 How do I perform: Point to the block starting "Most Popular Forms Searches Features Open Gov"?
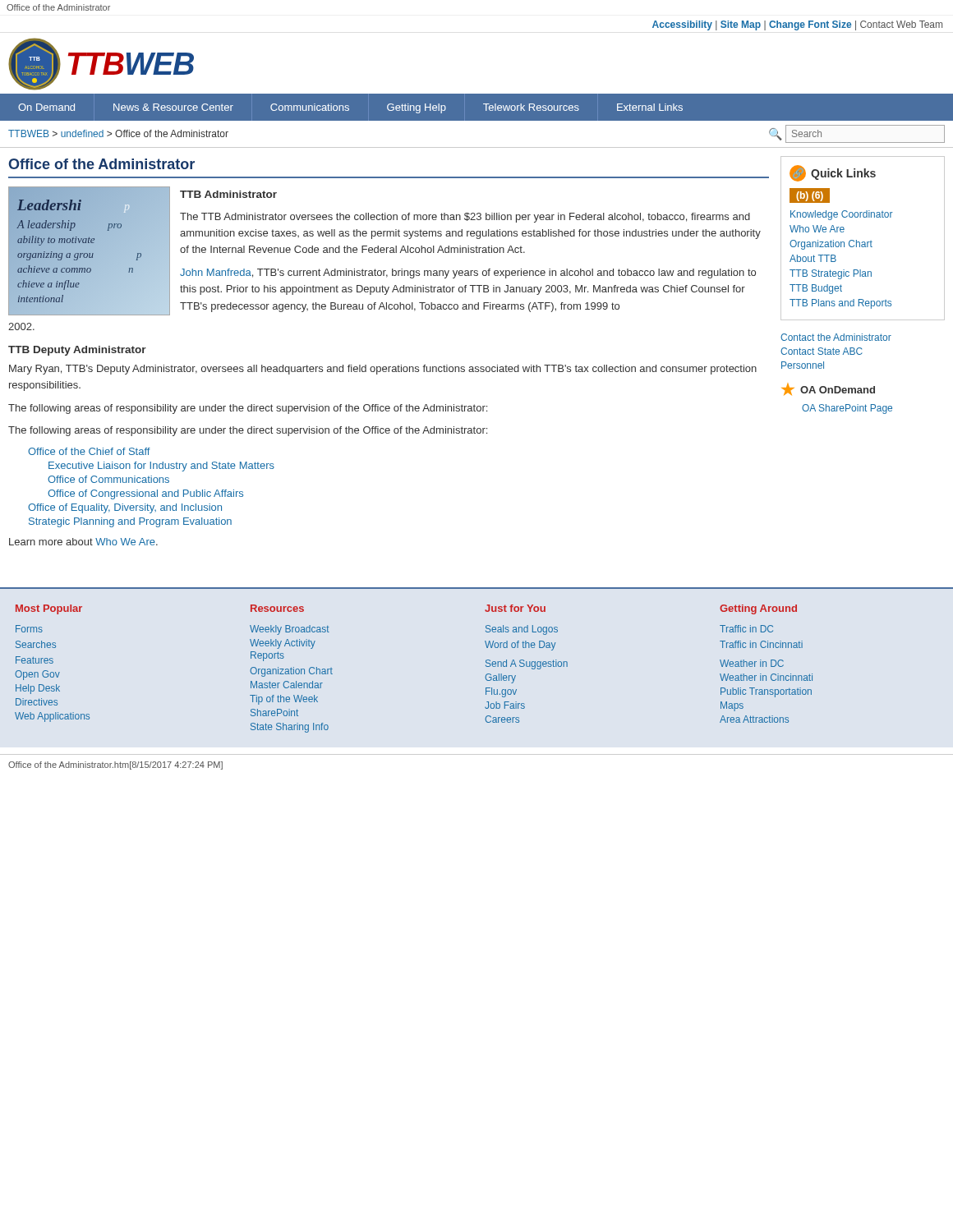[49, 609]
